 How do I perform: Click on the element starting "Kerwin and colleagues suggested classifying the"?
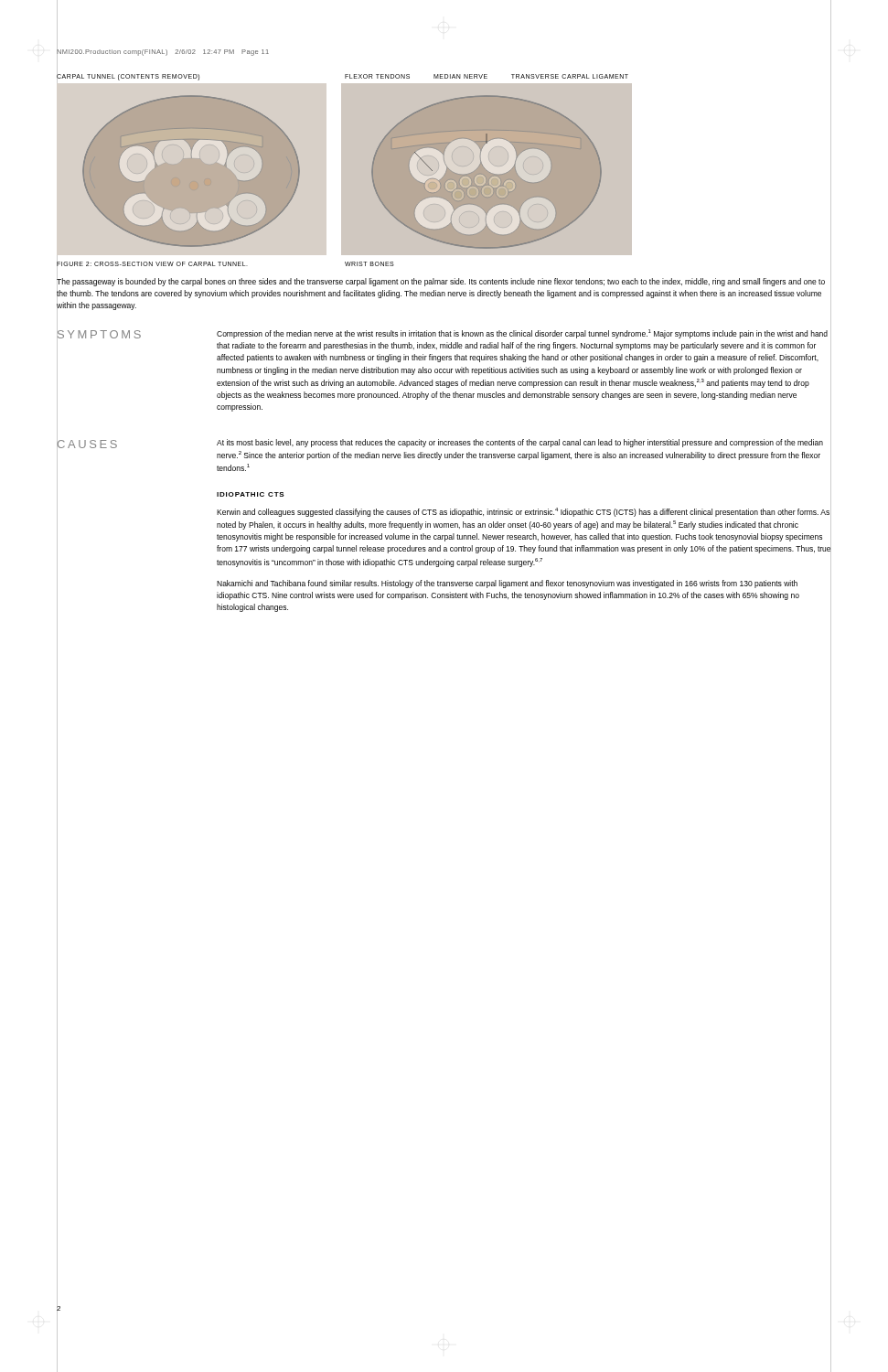pos(524,537)
